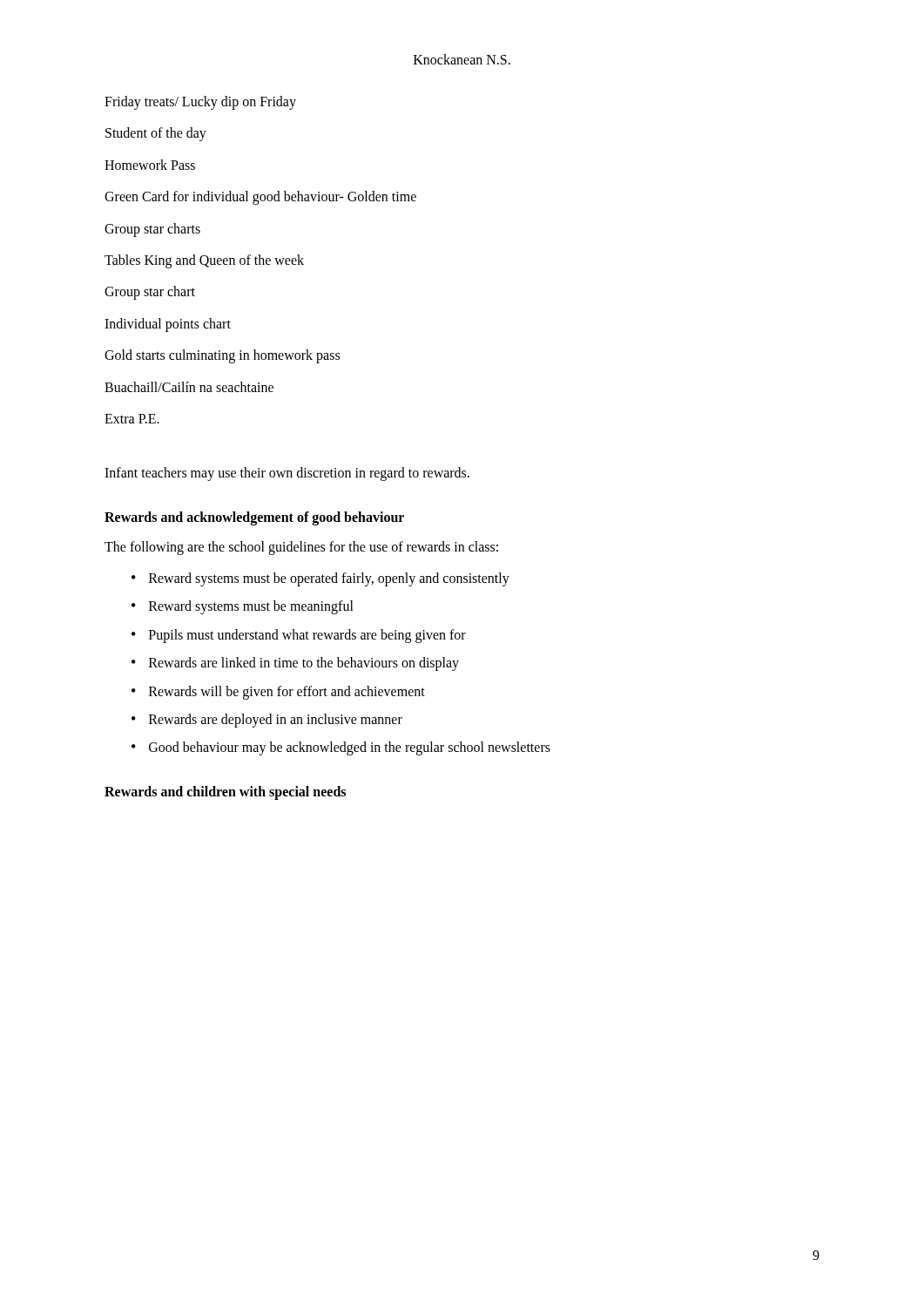Click on the block starting "The following are the school"

302,547
